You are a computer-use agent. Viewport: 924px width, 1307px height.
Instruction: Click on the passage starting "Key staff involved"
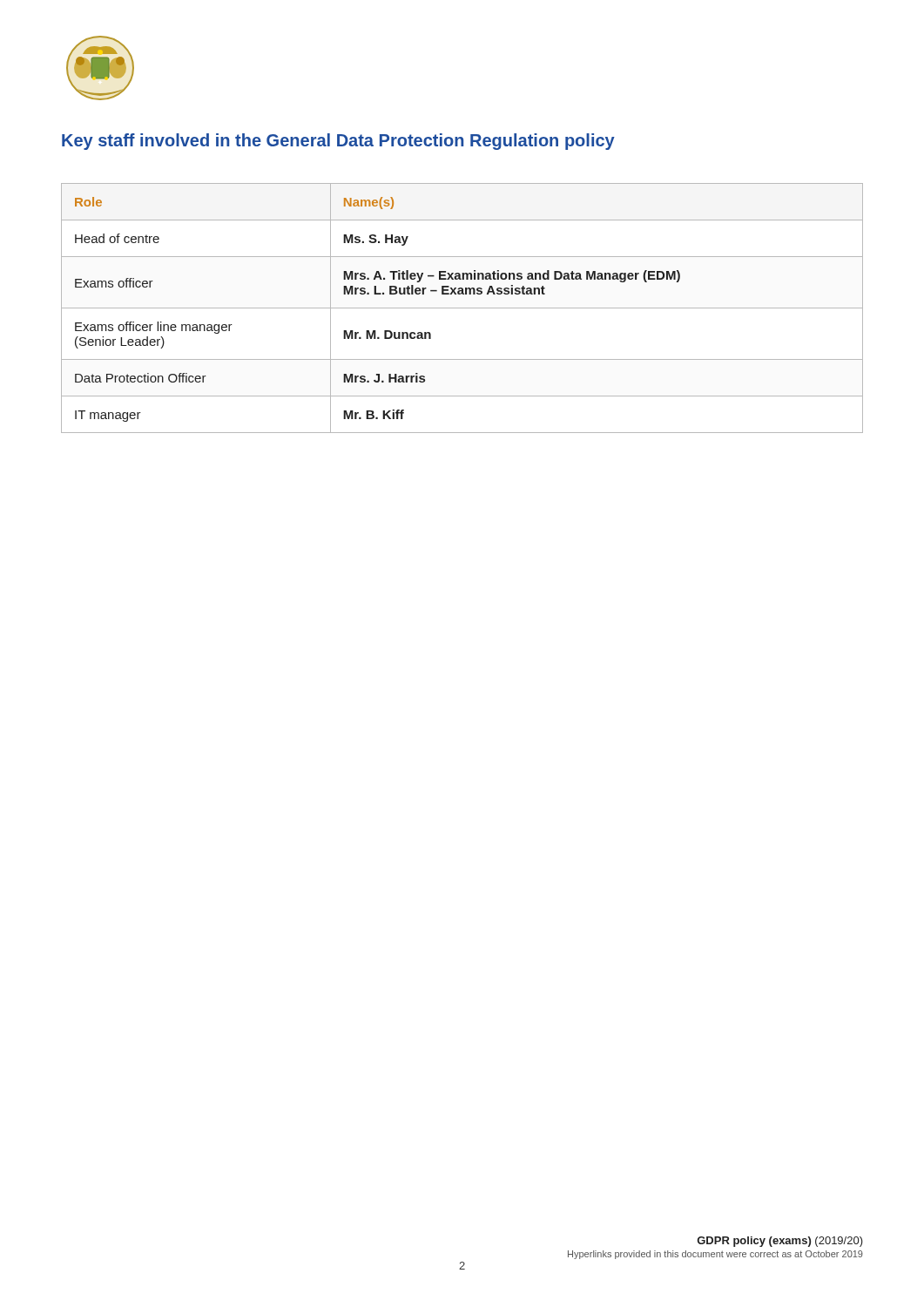click(462, 141)
